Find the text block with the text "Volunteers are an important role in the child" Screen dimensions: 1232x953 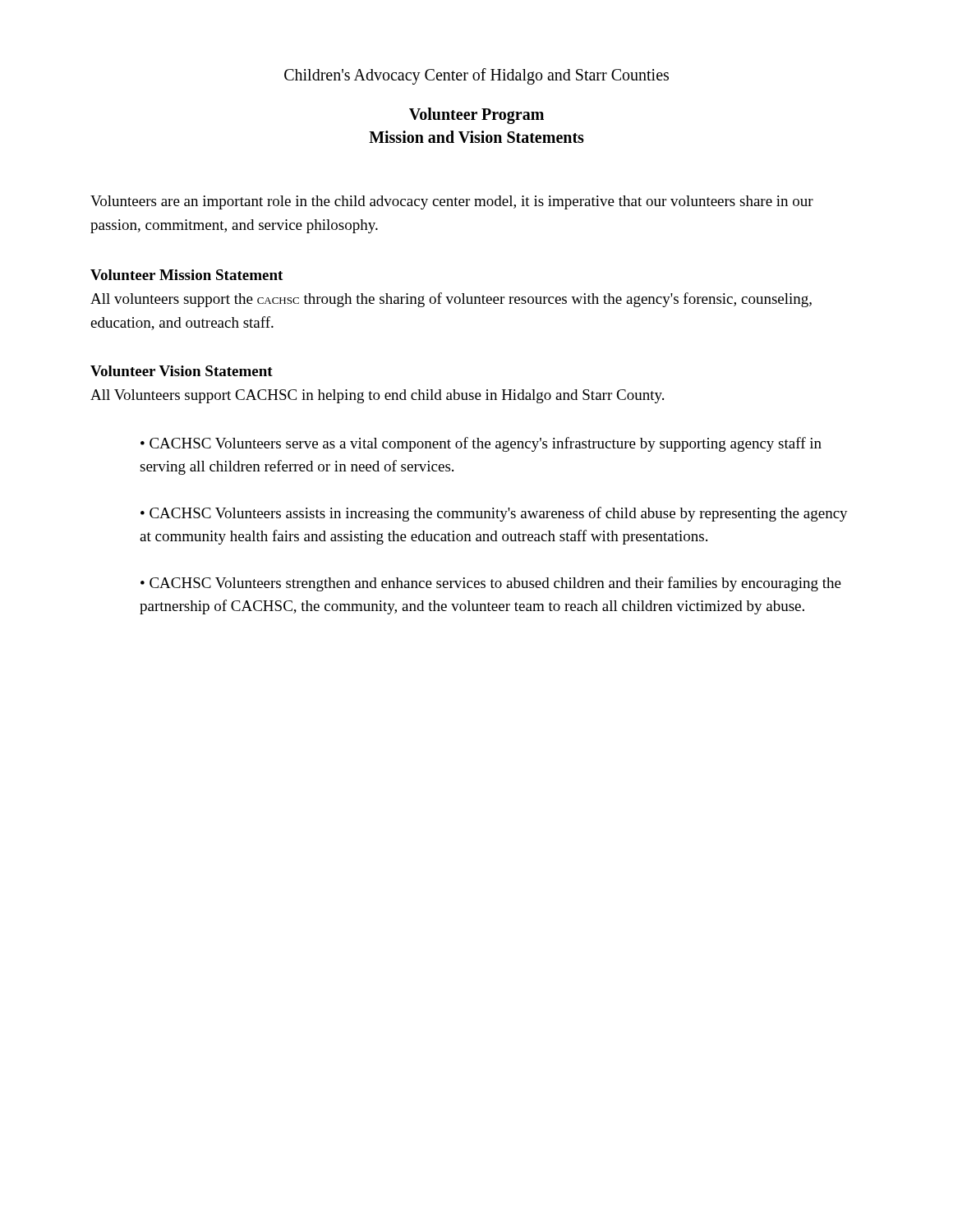(x=452, y=213)
